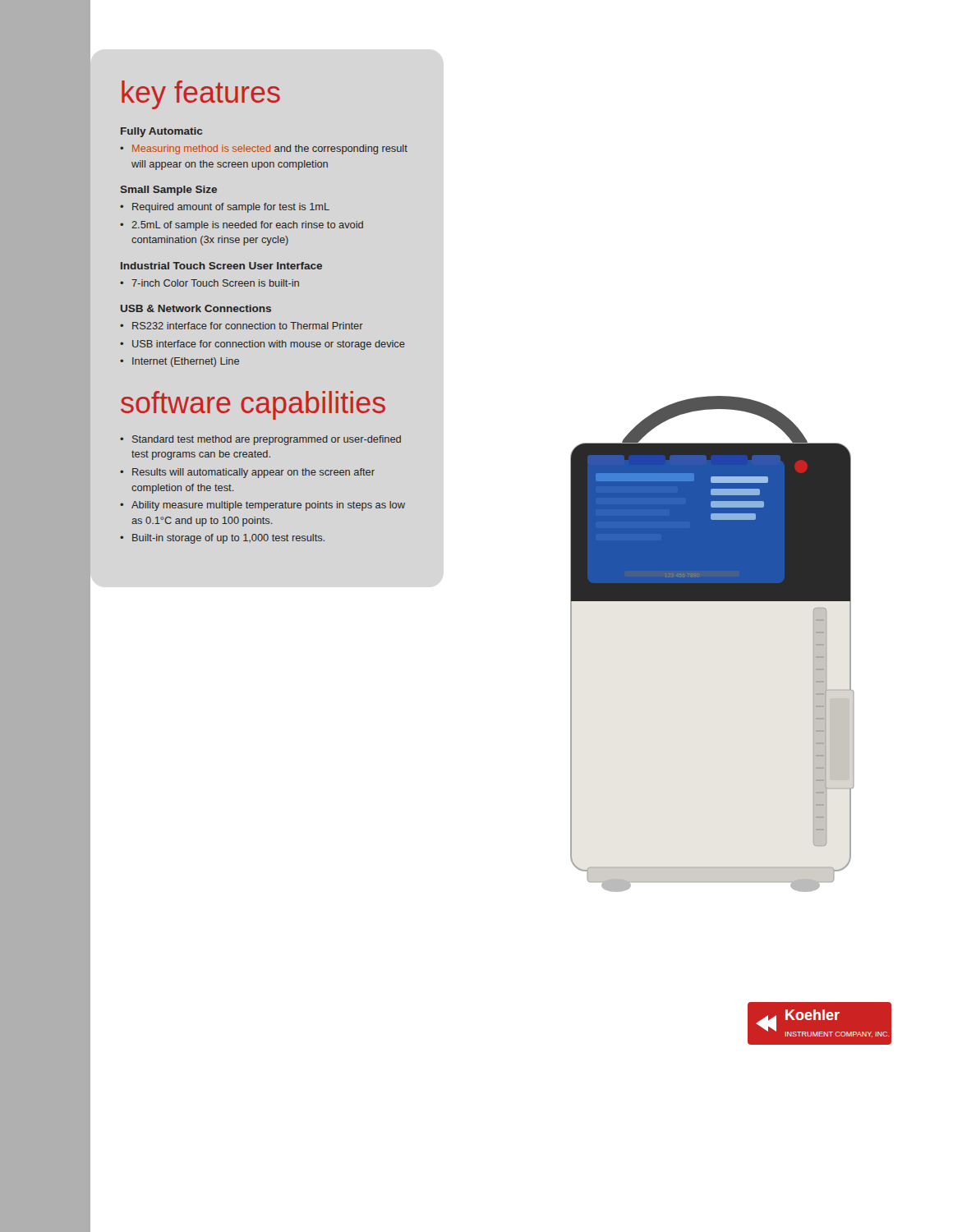Locate the text "Fully Automatic"
The height and width of the screenshot is (1232, 953).
click(161, 132)
